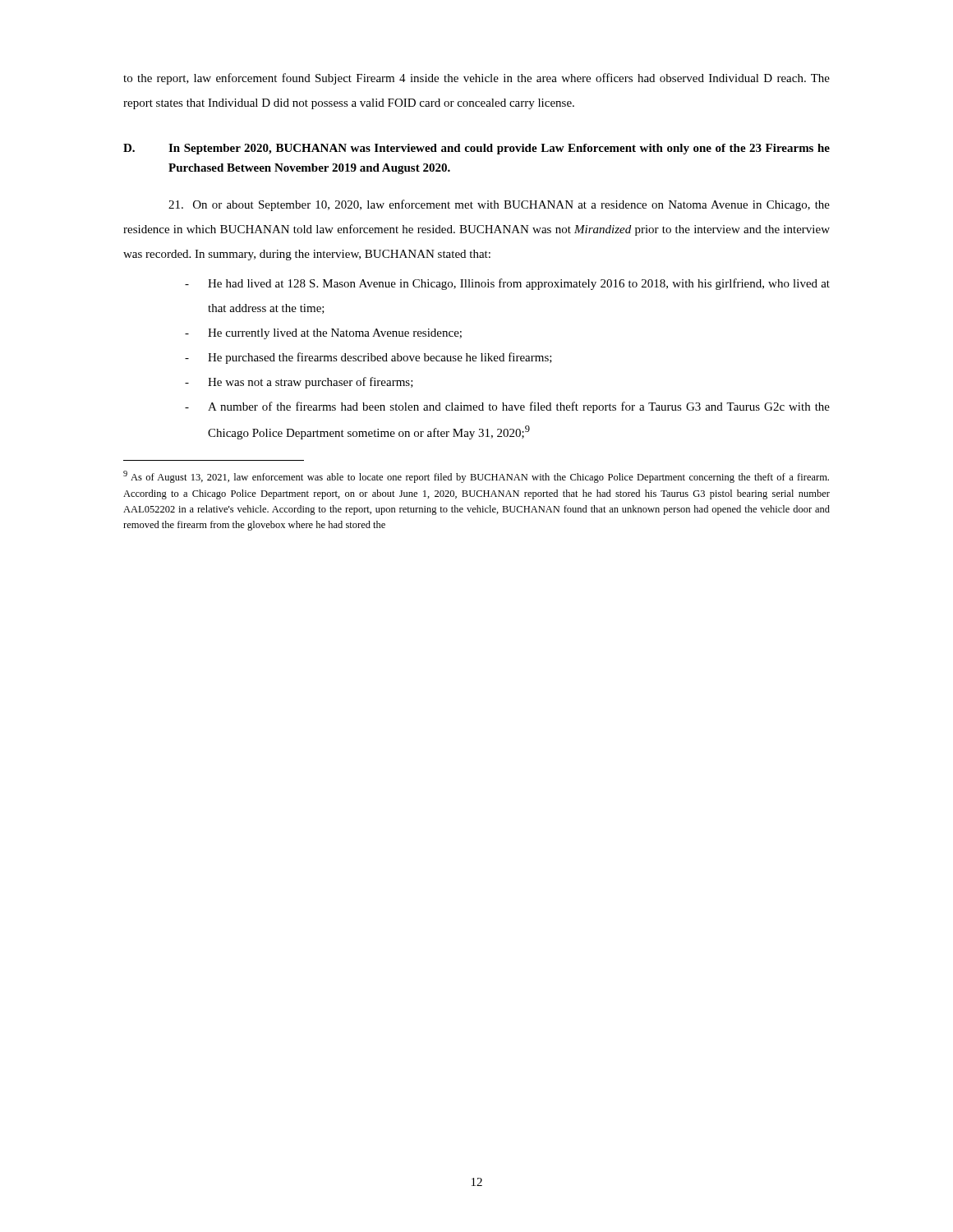Select the text block with the text "On or about September 10, 2020, law"
Image resolution: width=953 pixels, height=1232 pixels.
tap(476, 229)
